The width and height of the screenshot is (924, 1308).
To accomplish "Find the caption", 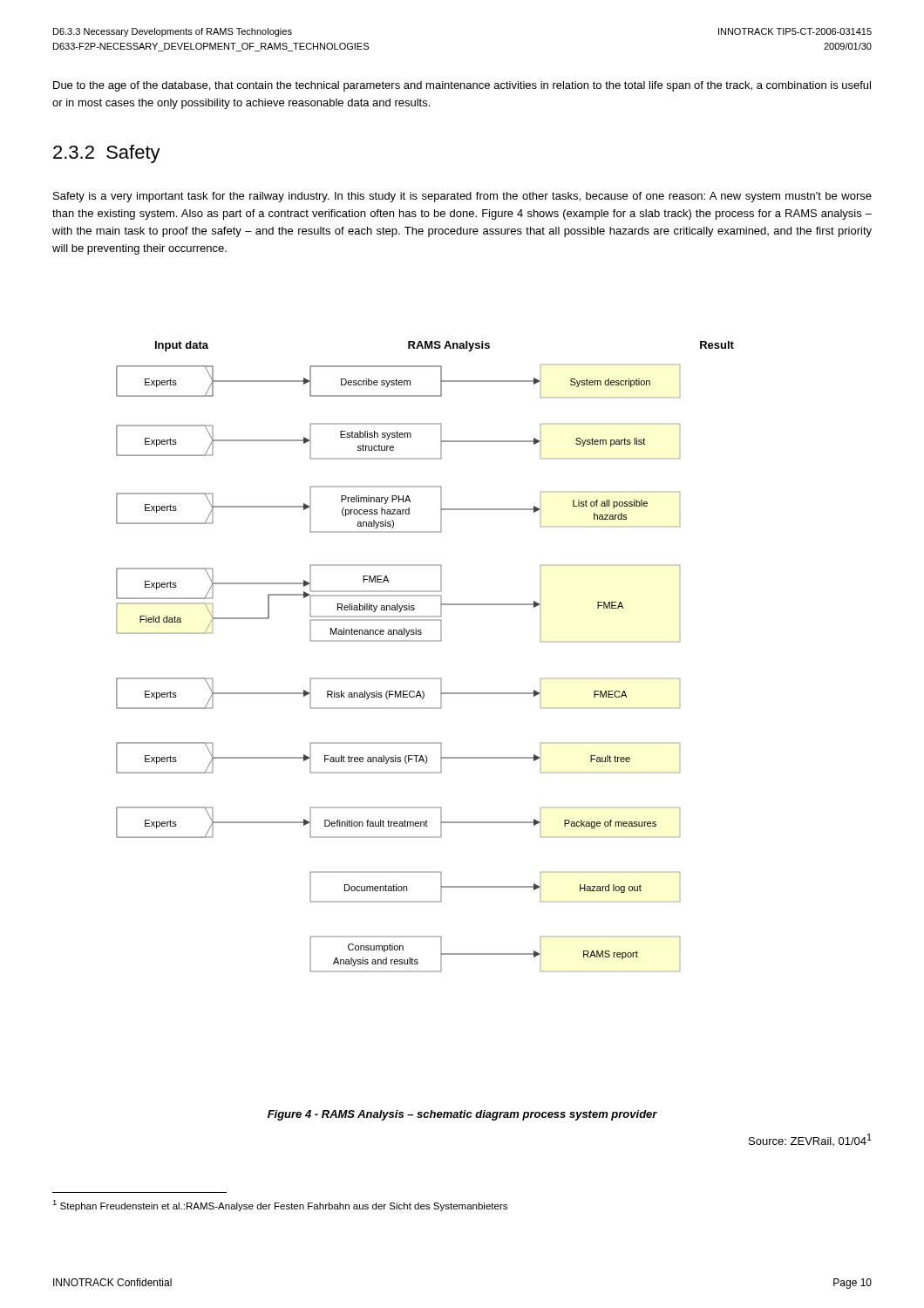I will (462, 1114).
